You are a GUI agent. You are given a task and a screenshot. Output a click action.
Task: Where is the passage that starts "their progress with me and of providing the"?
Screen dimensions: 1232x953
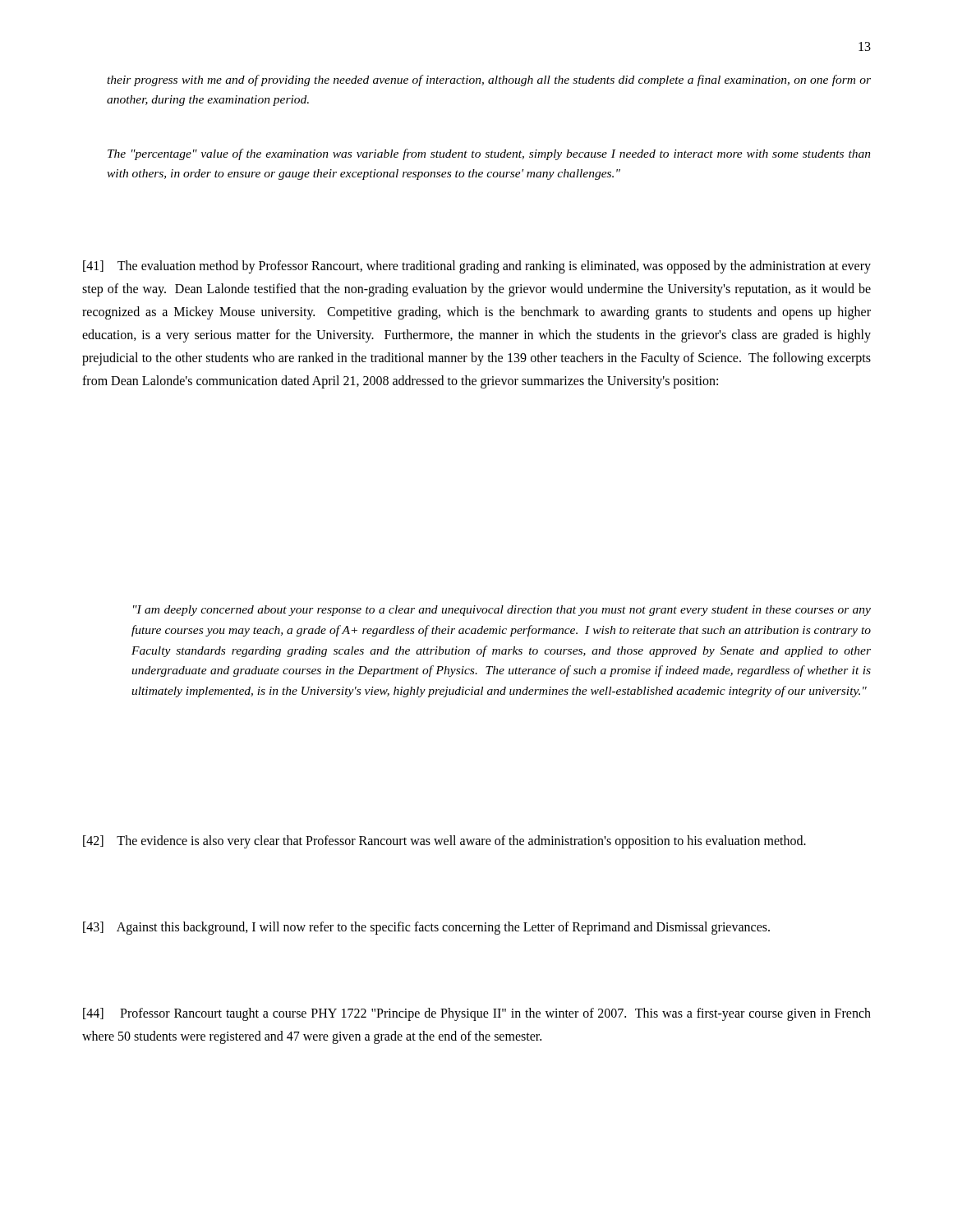tap(489, 89)
